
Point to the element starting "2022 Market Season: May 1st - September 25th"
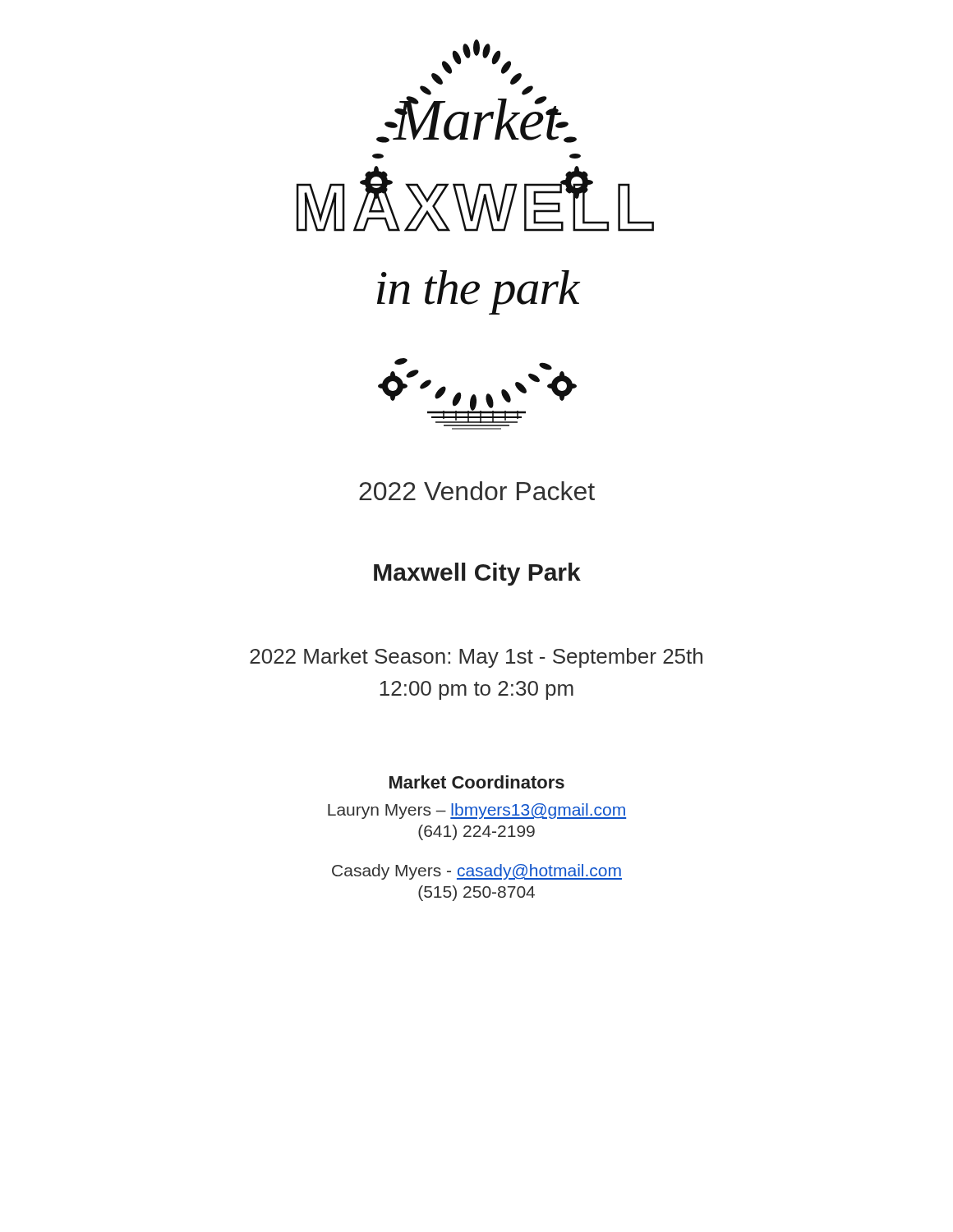476,673
